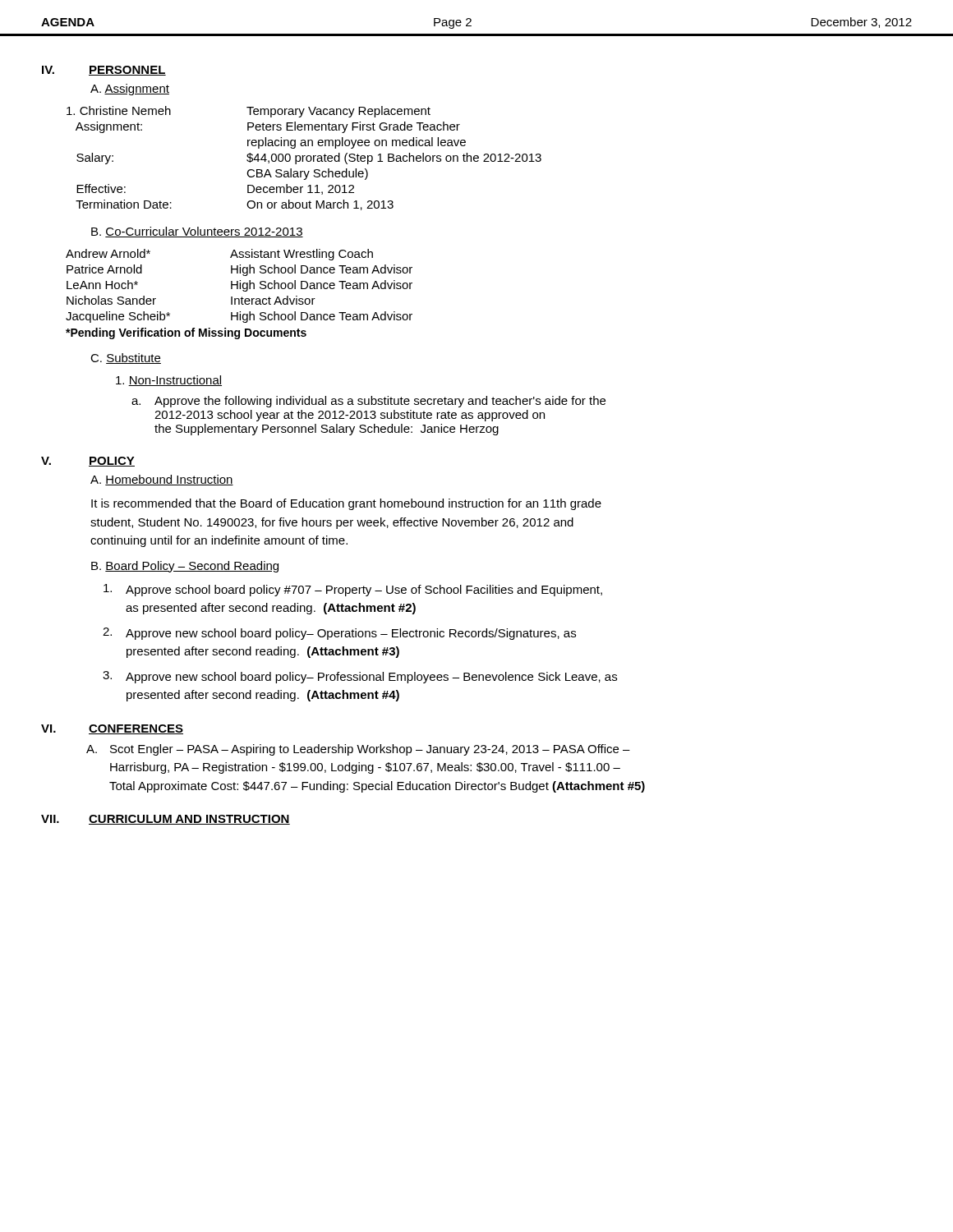This screenshot has height=1232, width=953.
Task: Select the text block starting "C. Substitute"
Action: point(126,358)
